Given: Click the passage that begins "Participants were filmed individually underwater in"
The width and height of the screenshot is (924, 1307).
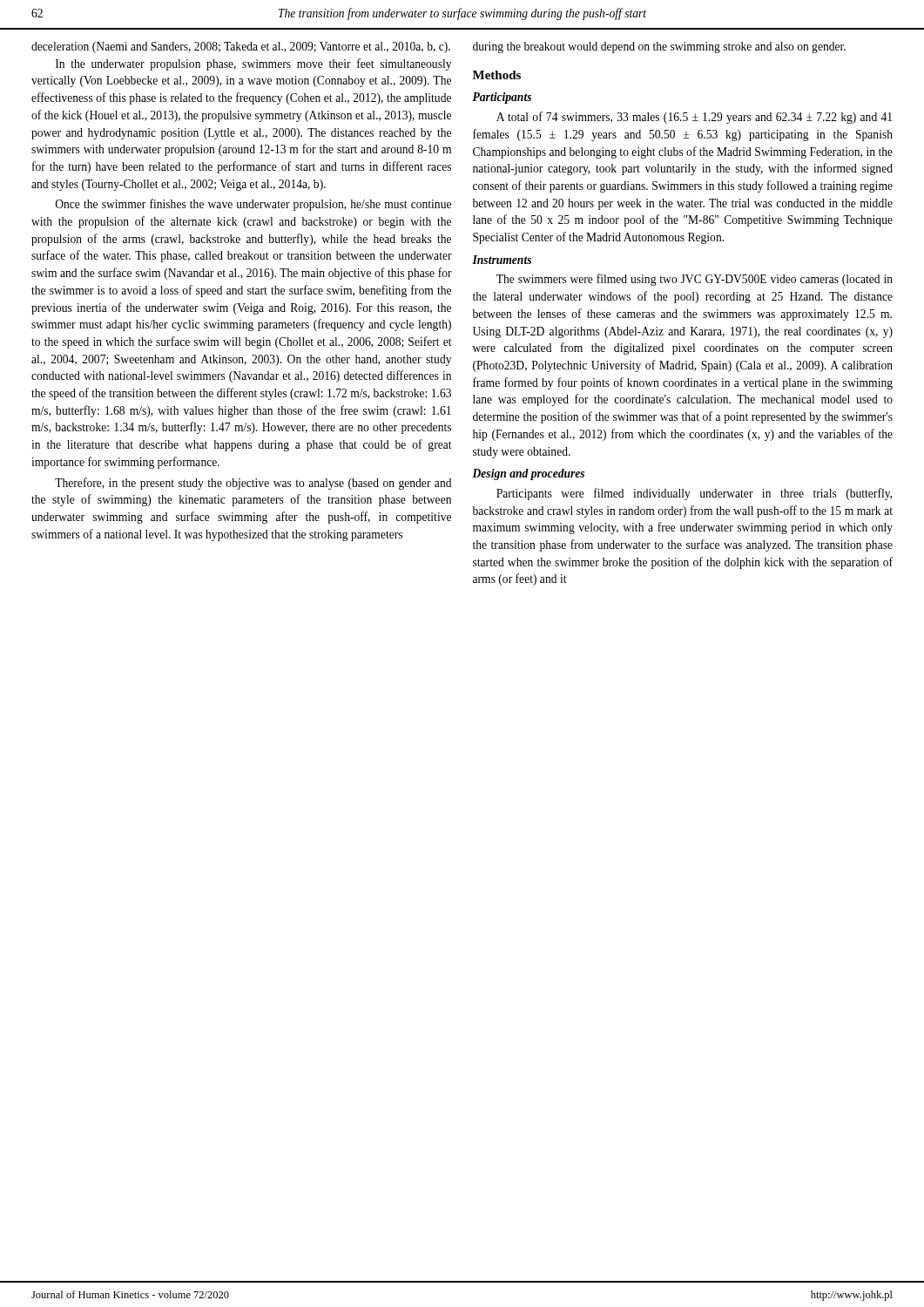Looking at the screenshot, I should click(683, 537).
